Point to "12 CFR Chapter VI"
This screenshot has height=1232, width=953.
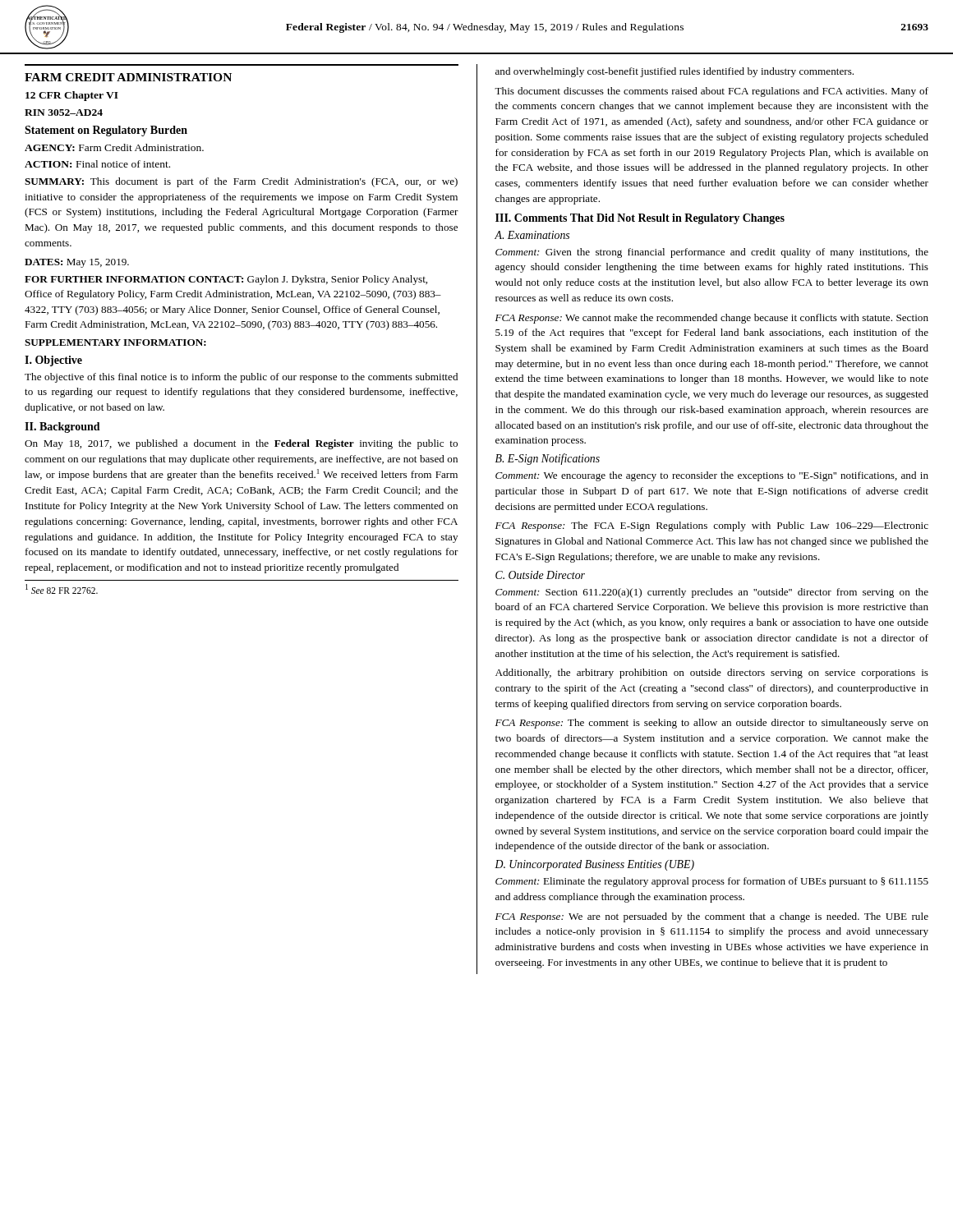tap(72, 96)
